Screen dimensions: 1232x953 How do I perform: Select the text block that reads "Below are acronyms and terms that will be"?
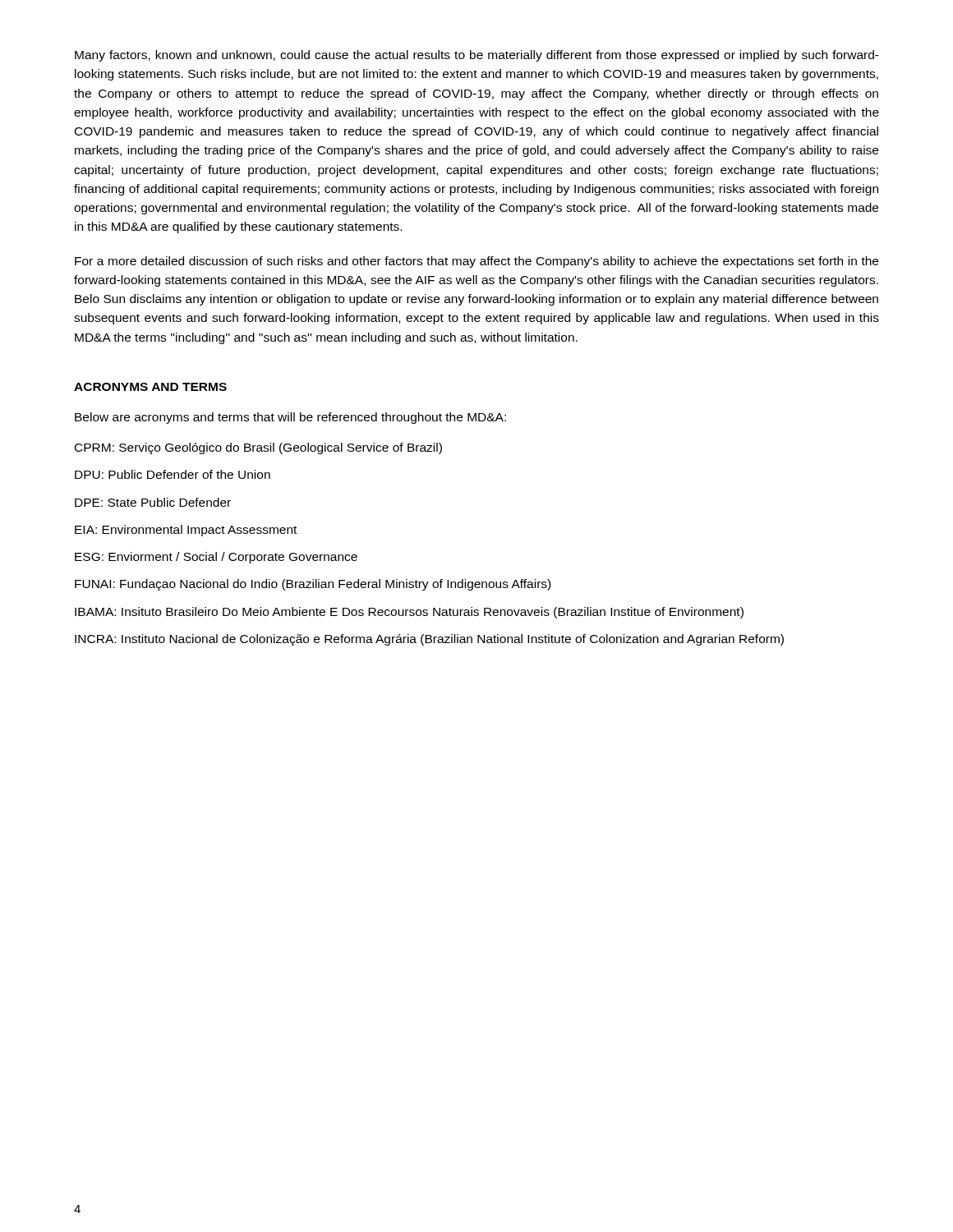click(x=291, y=417)
